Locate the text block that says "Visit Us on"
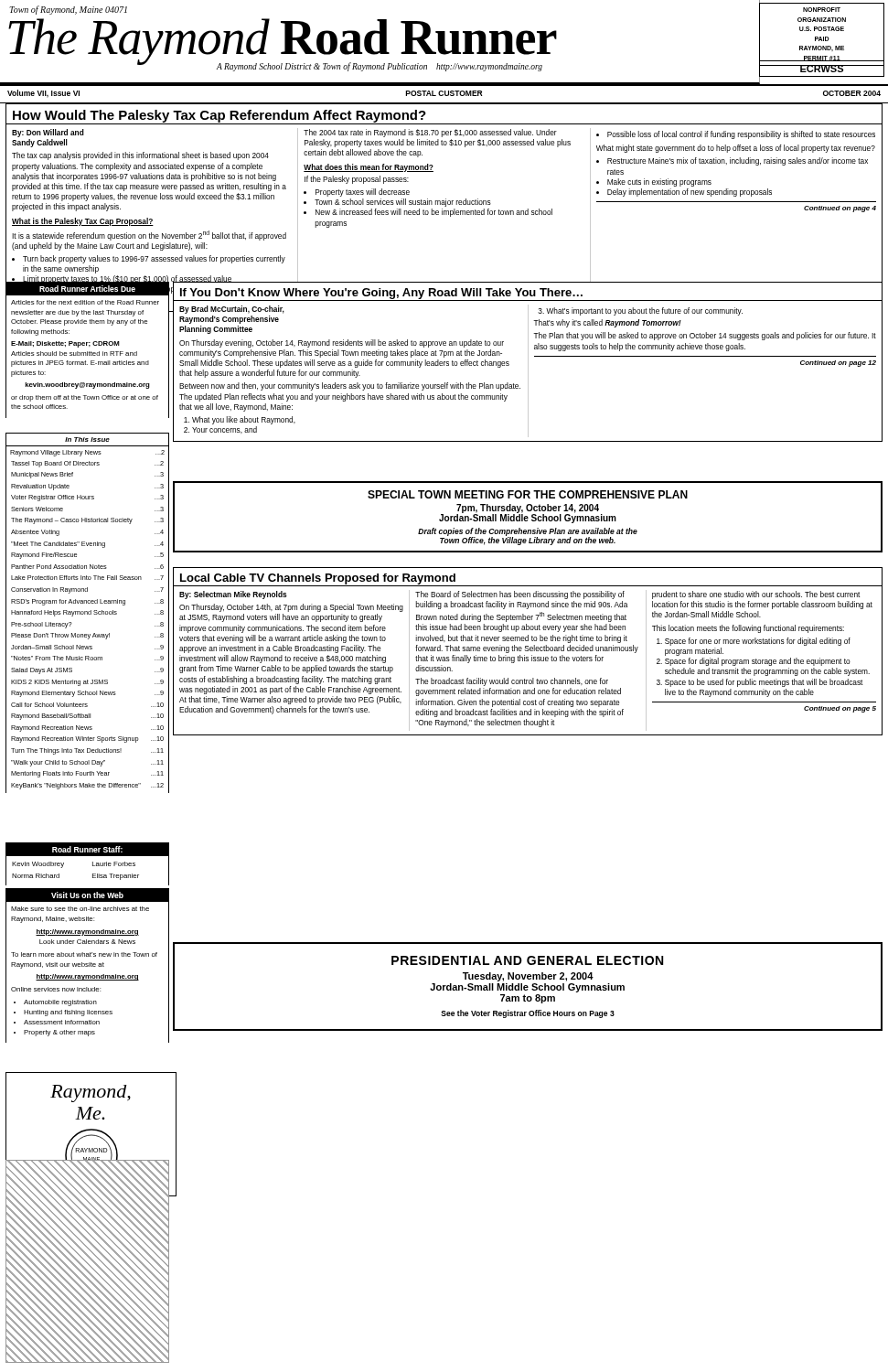Viewport: 888px width, 1372px height. (x=87, y=966)
